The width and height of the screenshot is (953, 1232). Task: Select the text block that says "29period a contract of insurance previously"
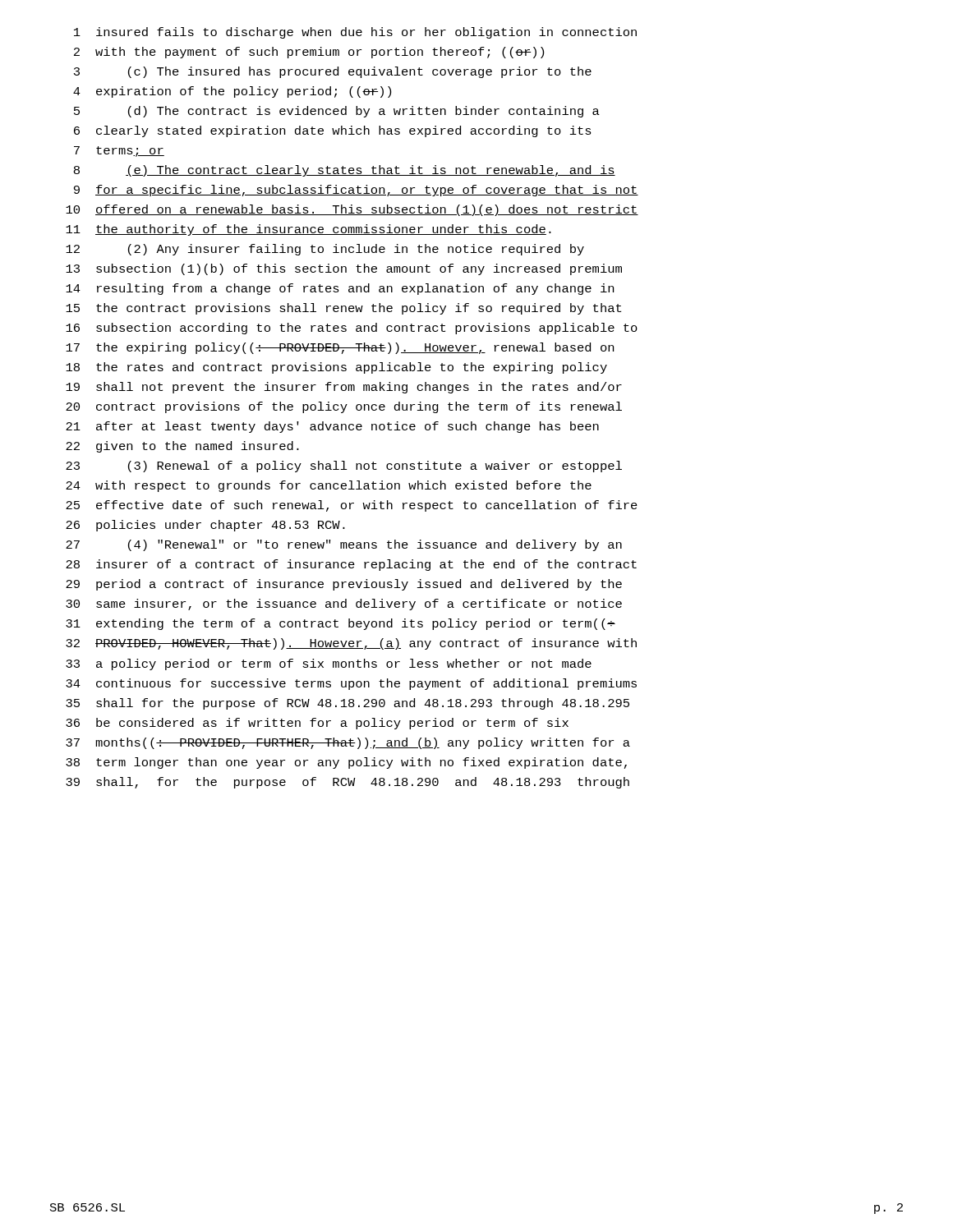[476, 585]
